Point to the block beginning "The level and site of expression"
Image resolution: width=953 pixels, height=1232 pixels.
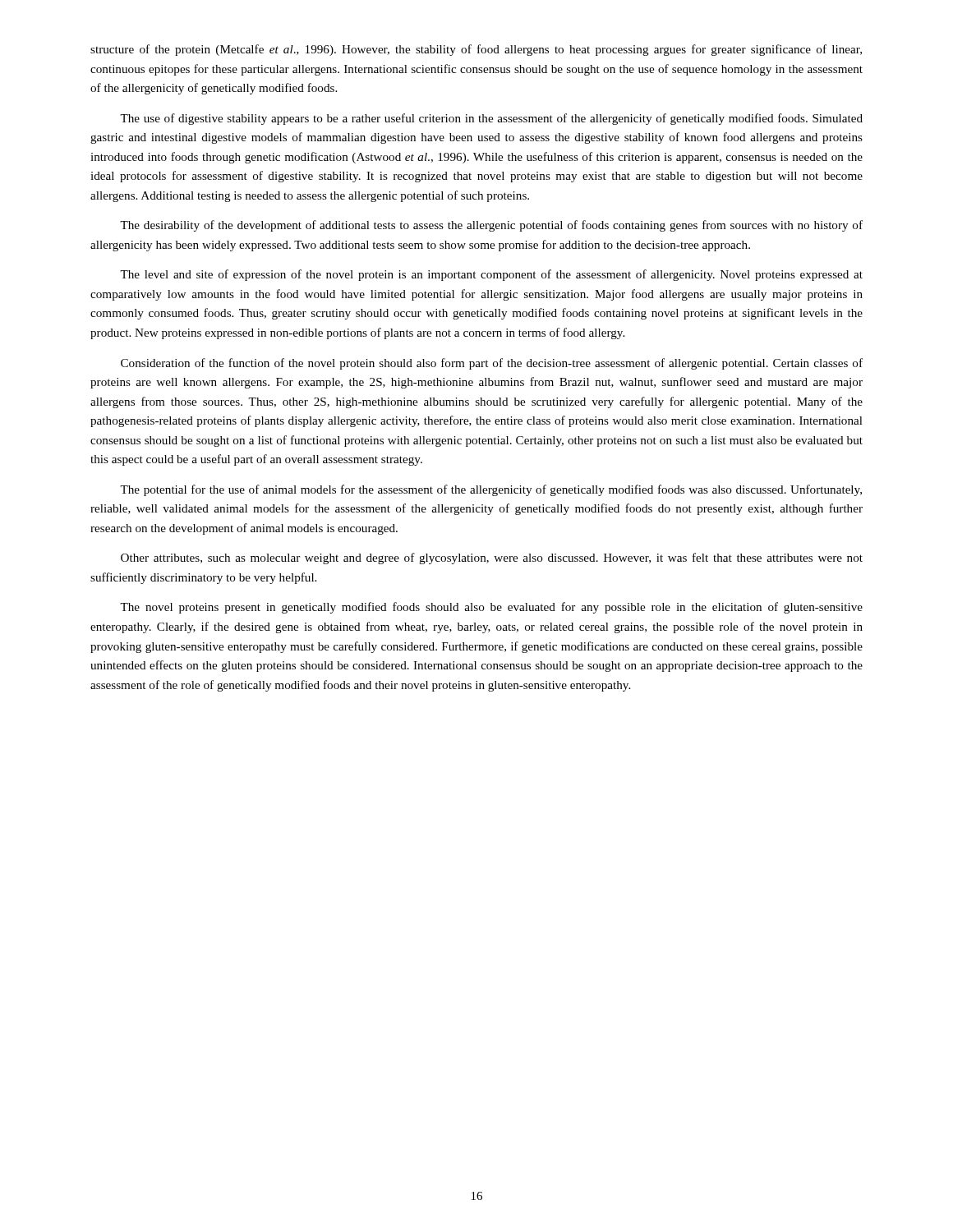476,303
